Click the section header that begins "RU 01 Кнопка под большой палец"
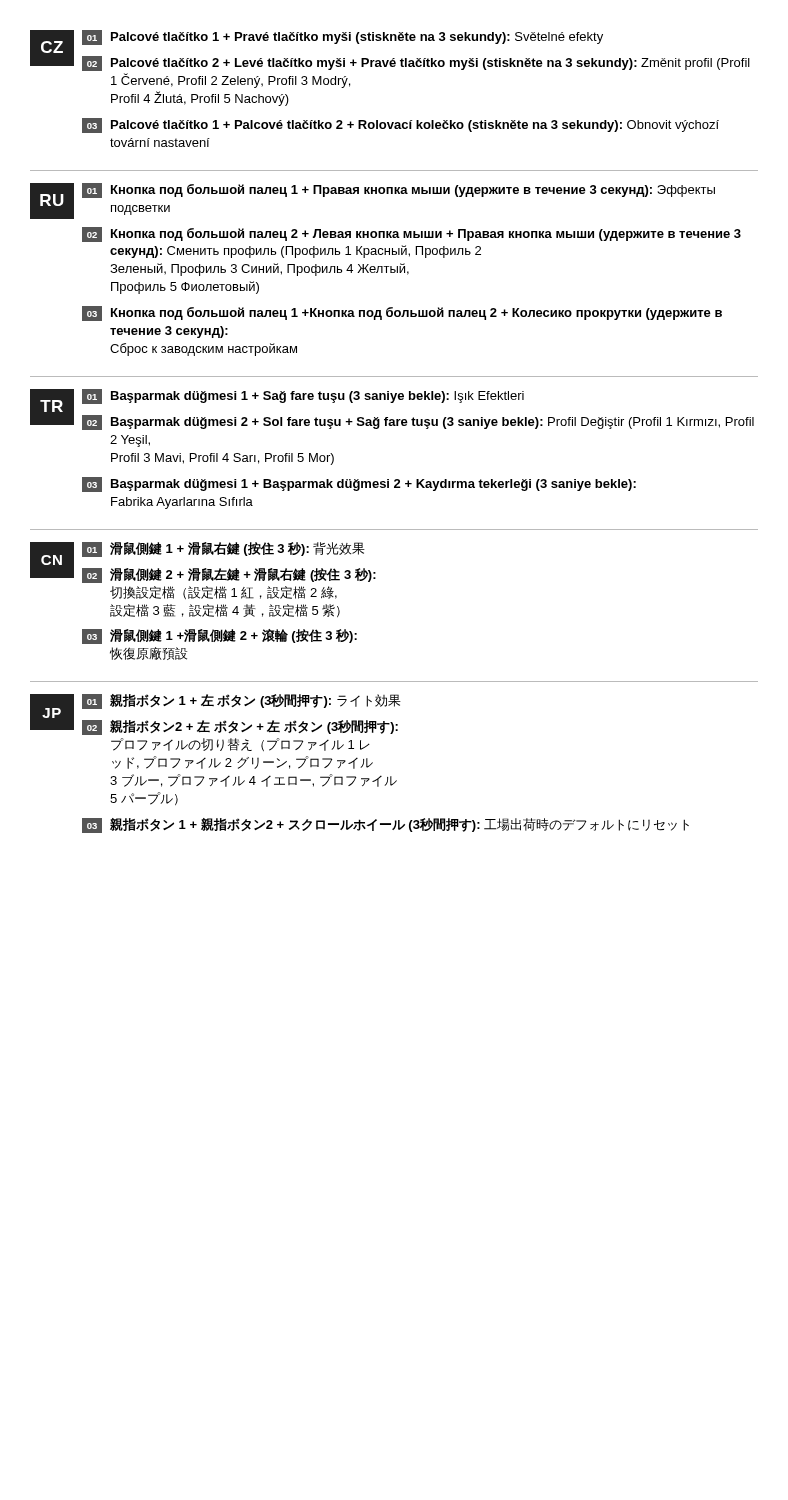 [x=394, y=273]
